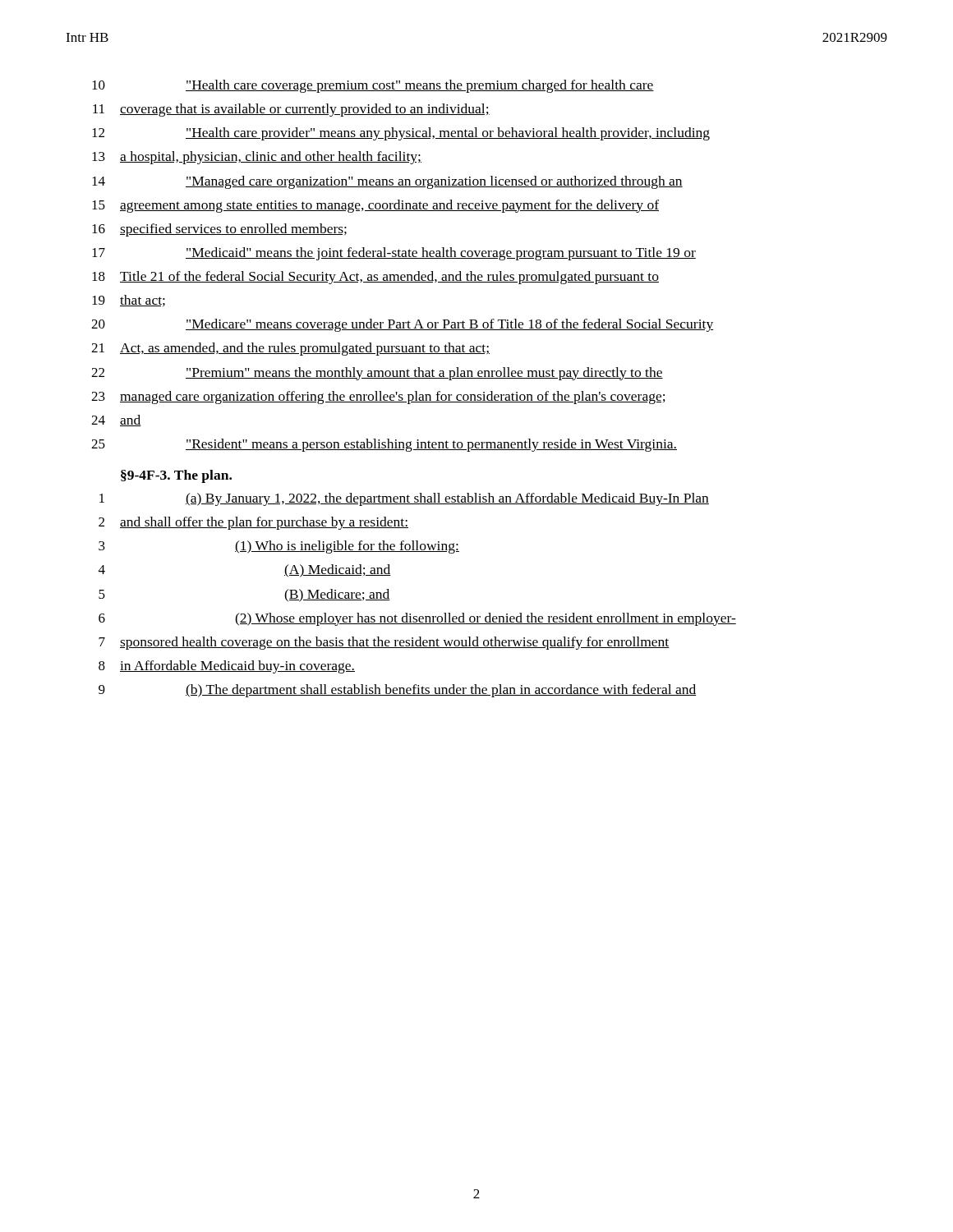Select the list item that says "24 and"

click(131, 419)
